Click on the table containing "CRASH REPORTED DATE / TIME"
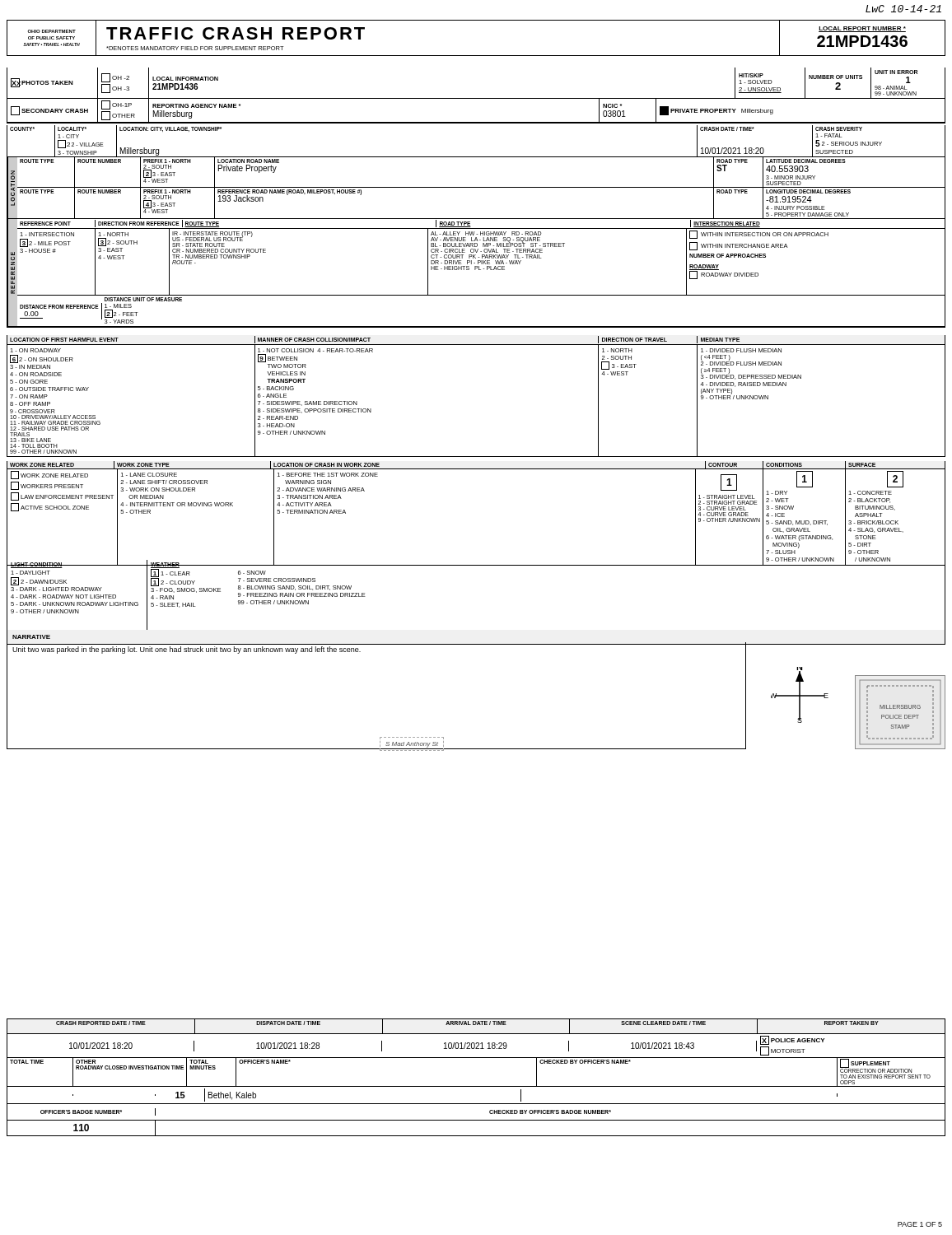Viewport: 952px width, 1235px height. pyautogui.click(x=476, y=1077)
